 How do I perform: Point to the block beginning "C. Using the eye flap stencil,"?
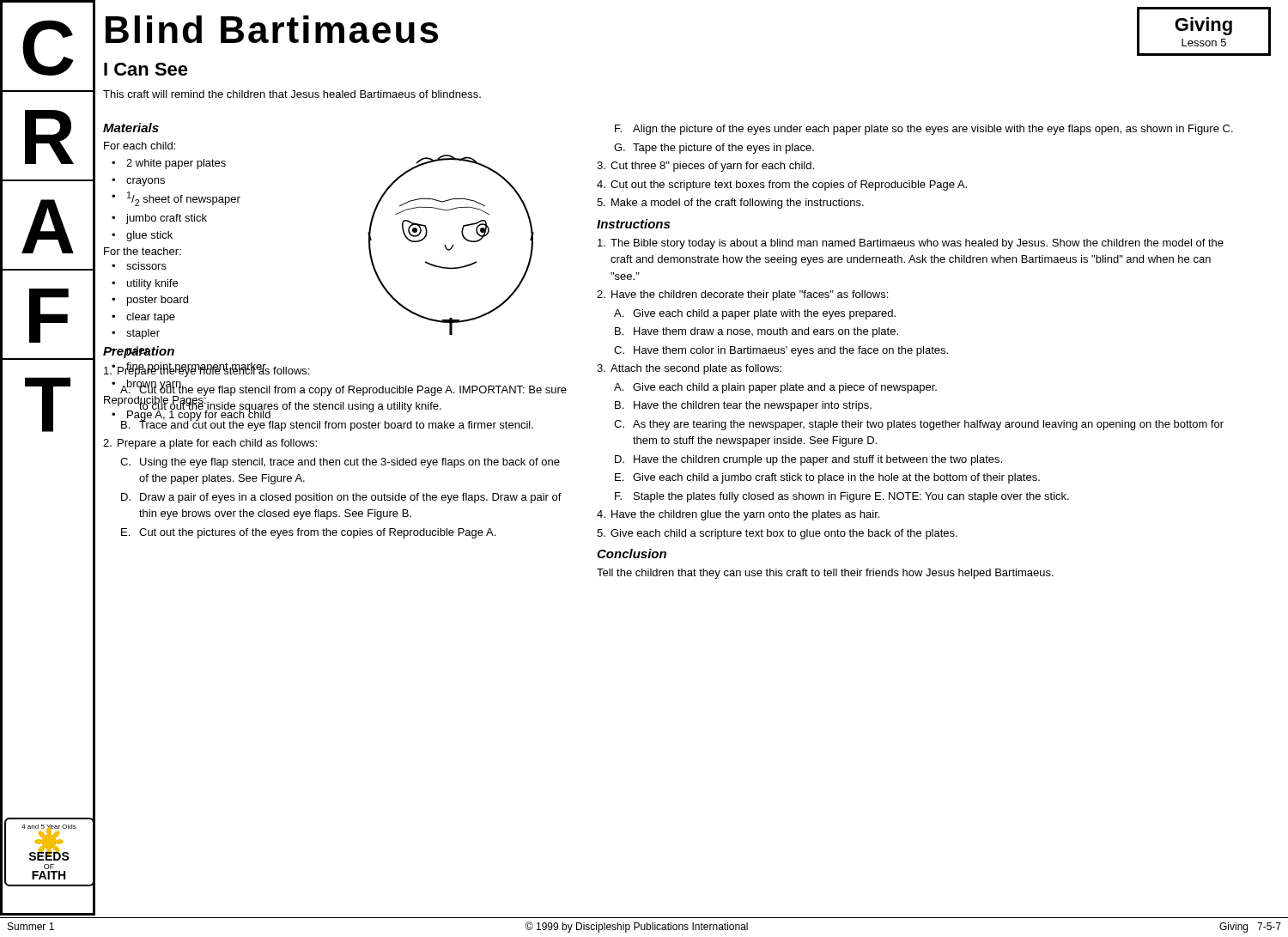pyautogui.click(x=346, y=470)
